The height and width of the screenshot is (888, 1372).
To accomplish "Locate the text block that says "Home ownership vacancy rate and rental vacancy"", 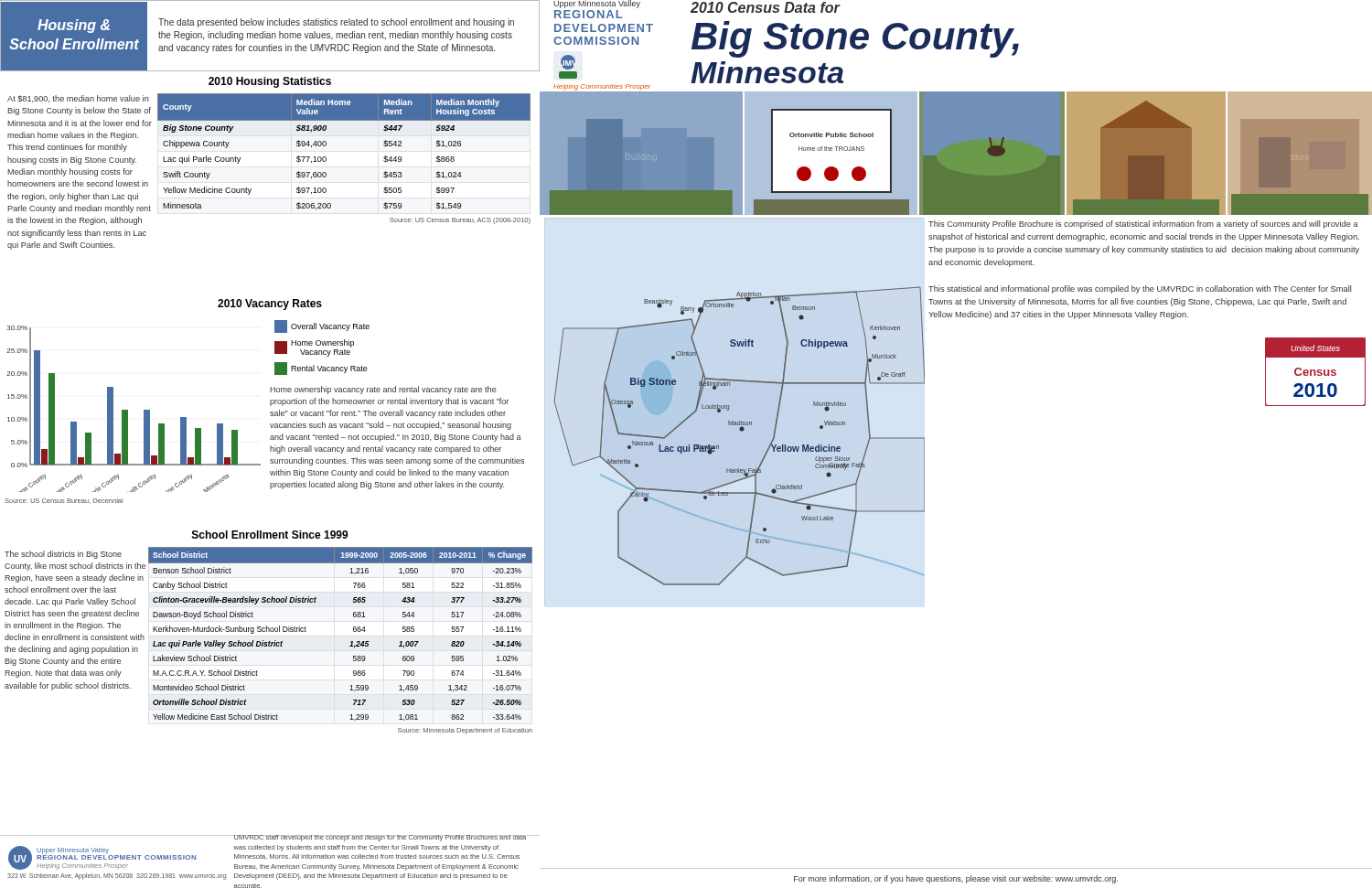I will [397, 437].
